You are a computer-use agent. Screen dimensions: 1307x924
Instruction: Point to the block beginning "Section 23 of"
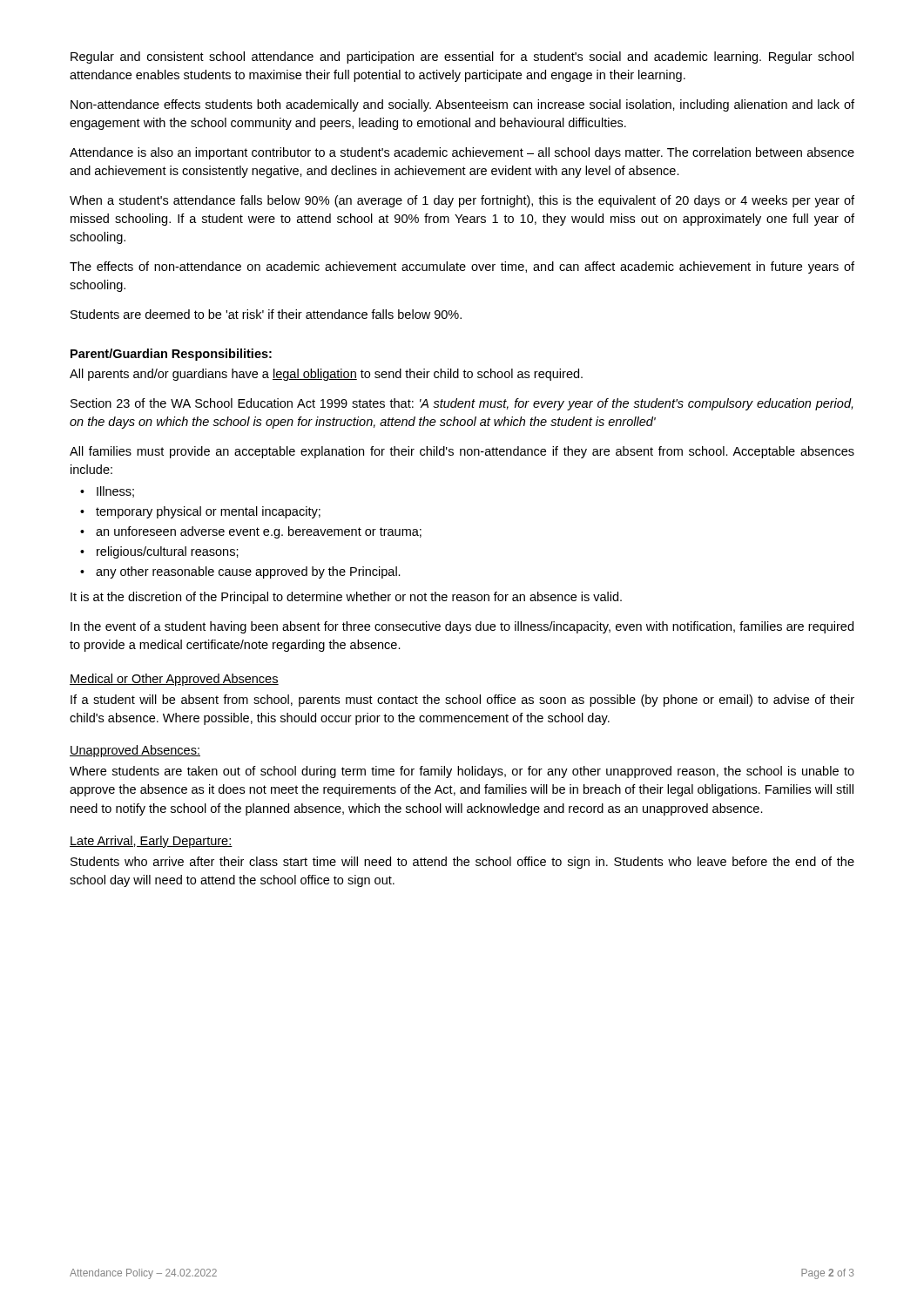[462, 413]
